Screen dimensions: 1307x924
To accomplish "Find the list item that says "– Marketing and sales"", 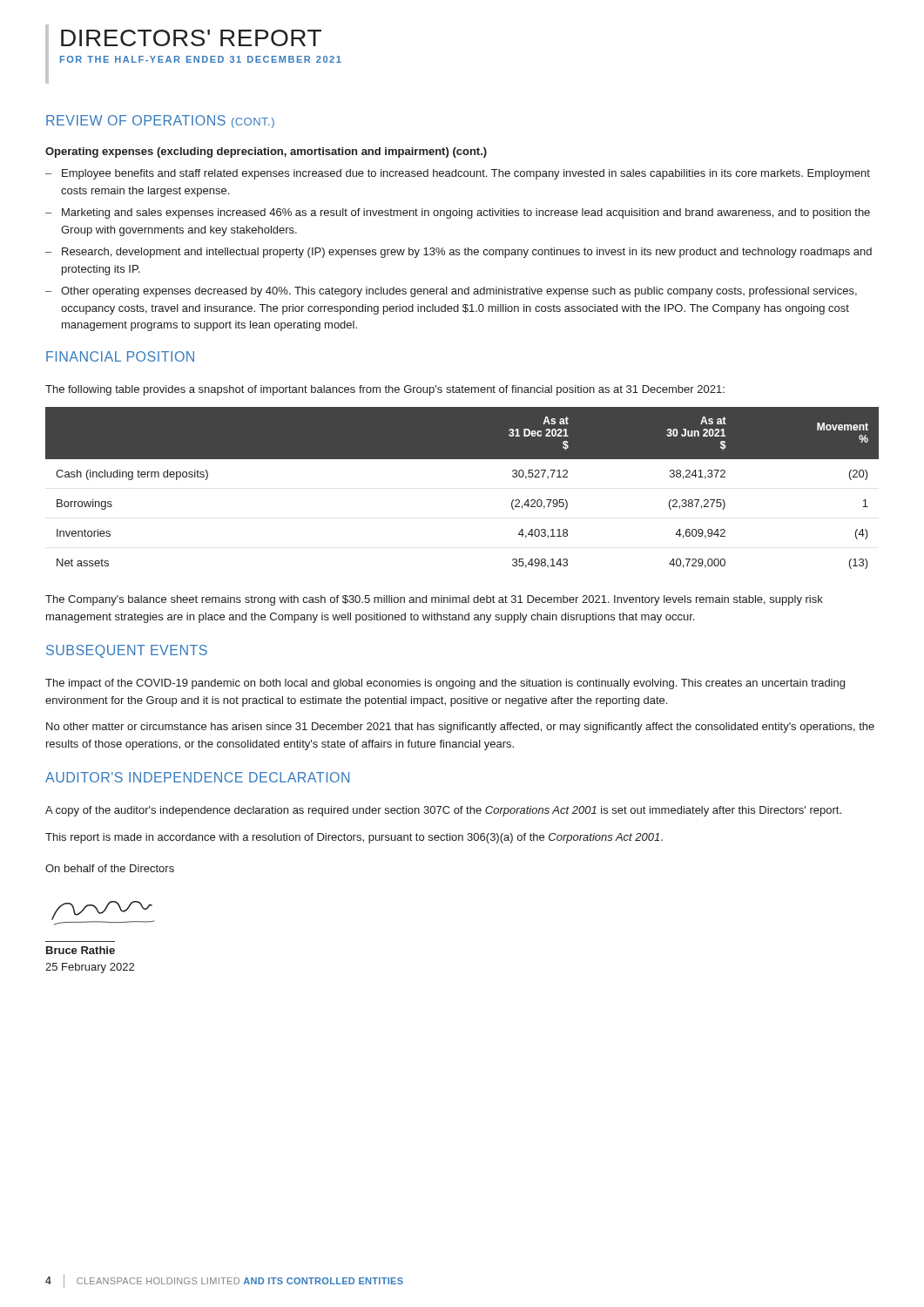I will tap(462, 221).
